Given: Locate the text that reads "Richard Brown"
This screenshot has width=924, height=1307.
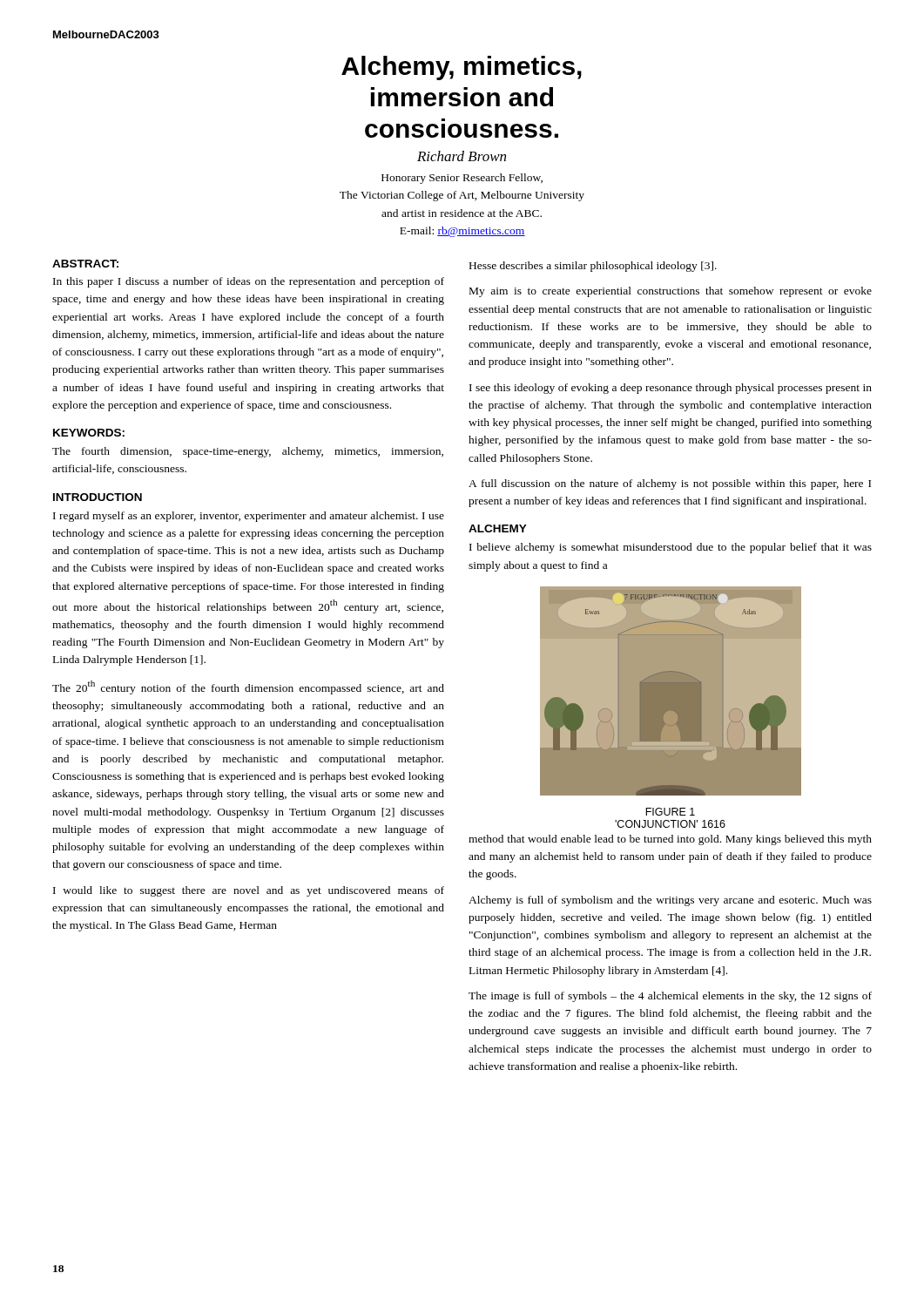Looking at the screenshot, I should coord(462,156).
